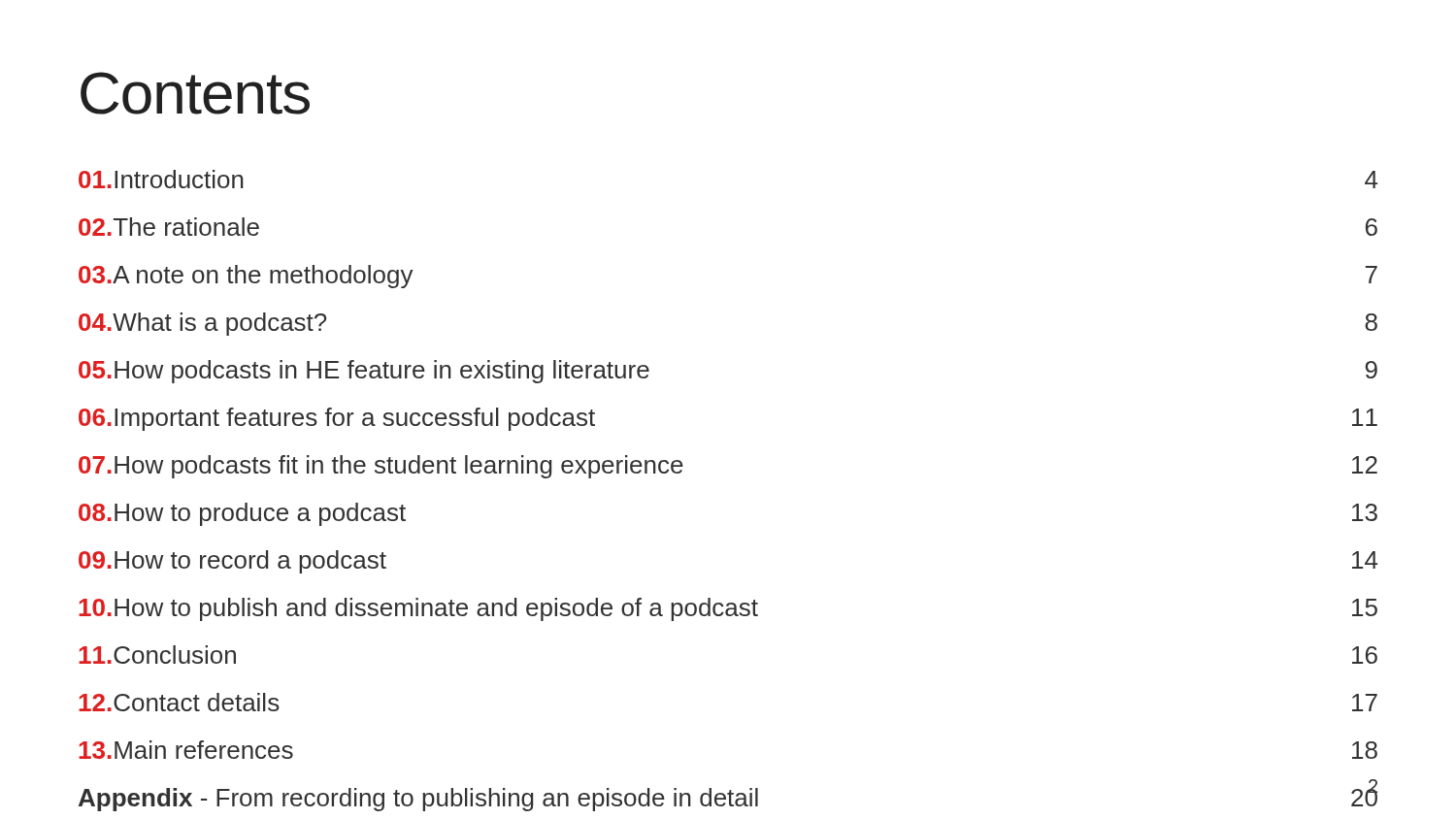Point to the passage starting "04.What is a podcast? 8"
Viewport: 1456px width, 819px height.
pyautogui.click(x=211, y=324)
